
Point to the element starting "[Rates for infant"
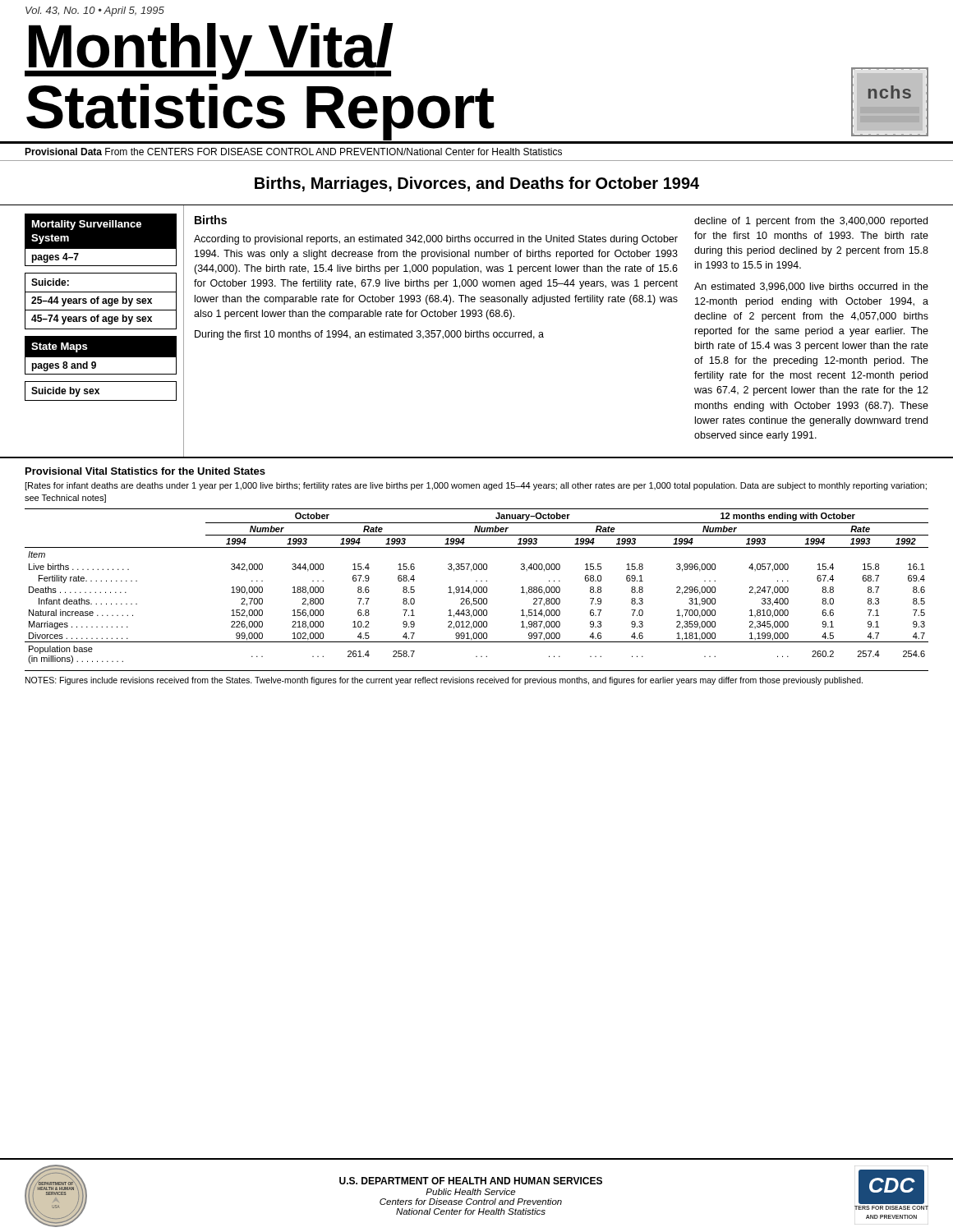click(476, 491)
